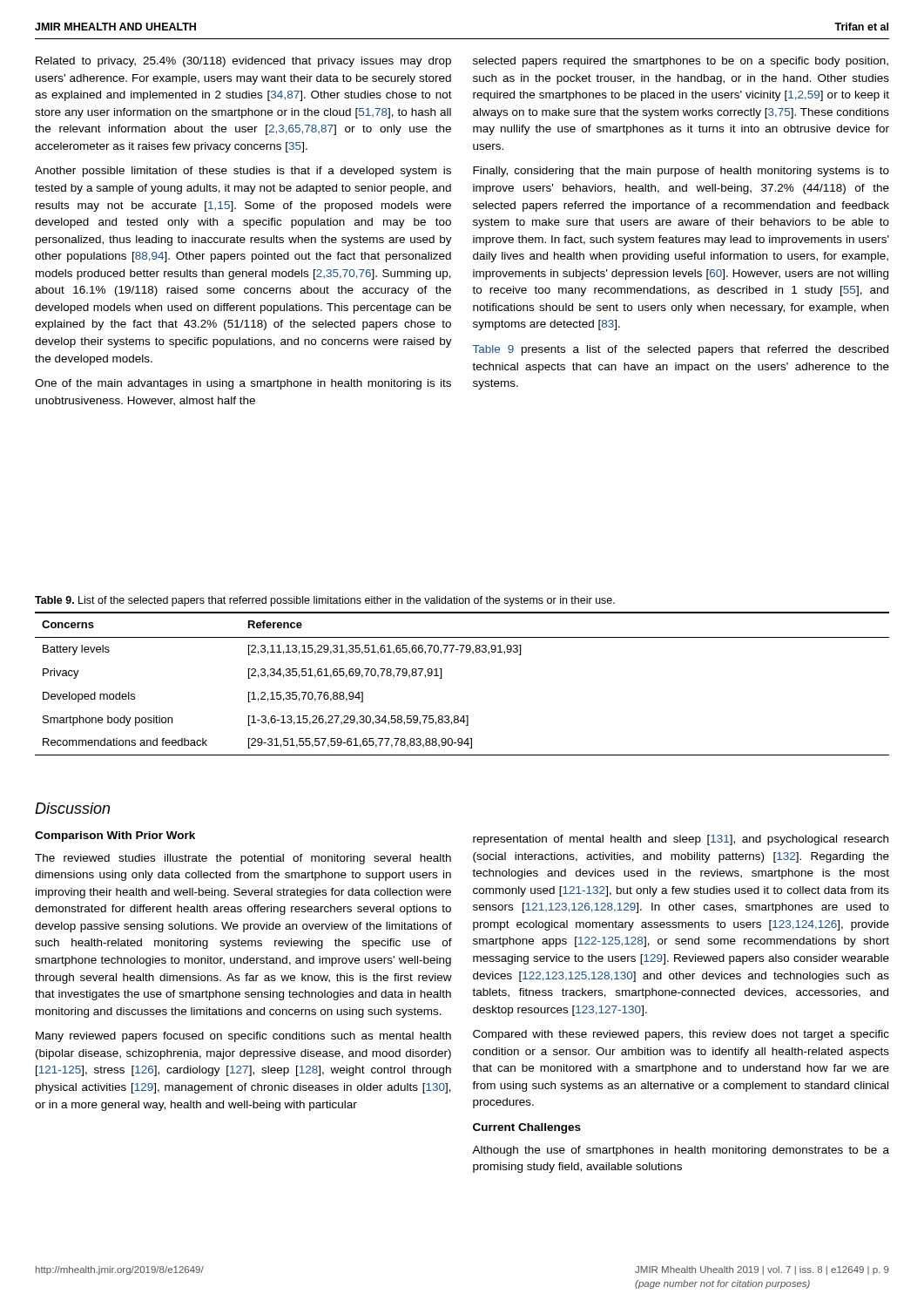Click on the block starting "Another possible limitation"
This screenshot has height=1307, width=924.
(243, 265)
